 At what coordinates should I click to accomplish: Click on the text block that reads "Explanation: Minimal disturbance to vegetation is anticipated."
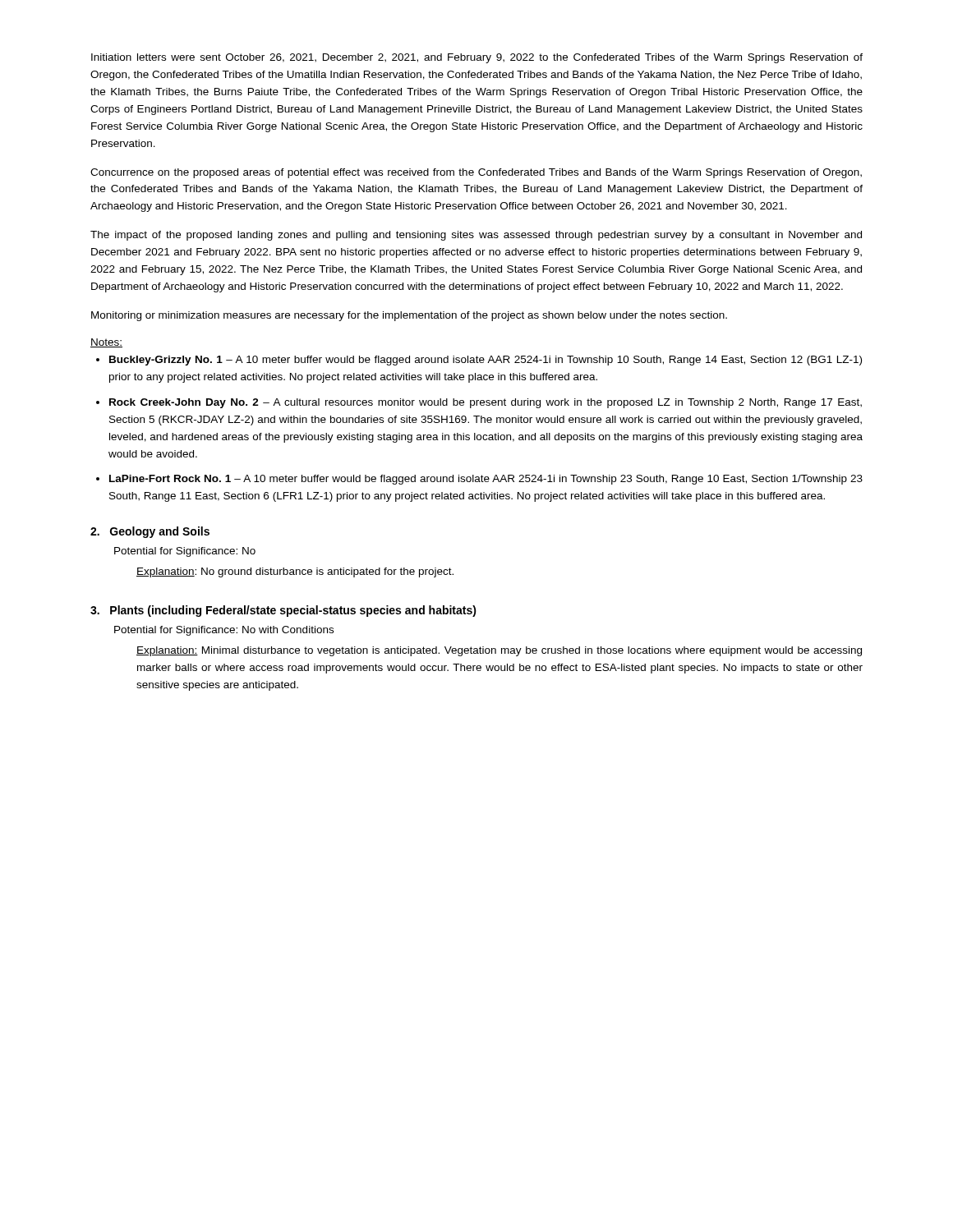[500, 667]
